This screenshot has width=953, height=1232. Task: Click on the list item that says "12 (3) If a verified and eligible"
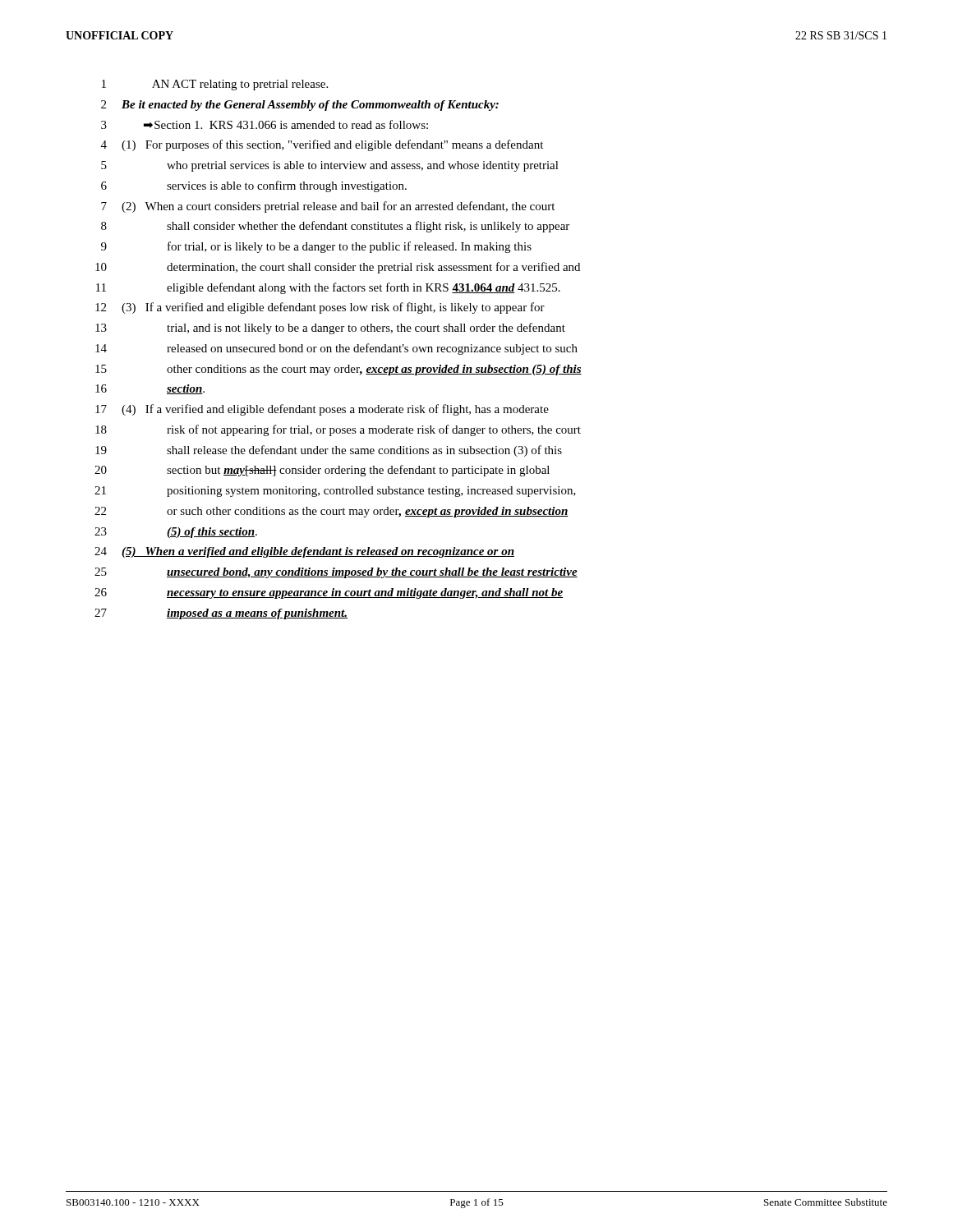(x=476, y=308)
